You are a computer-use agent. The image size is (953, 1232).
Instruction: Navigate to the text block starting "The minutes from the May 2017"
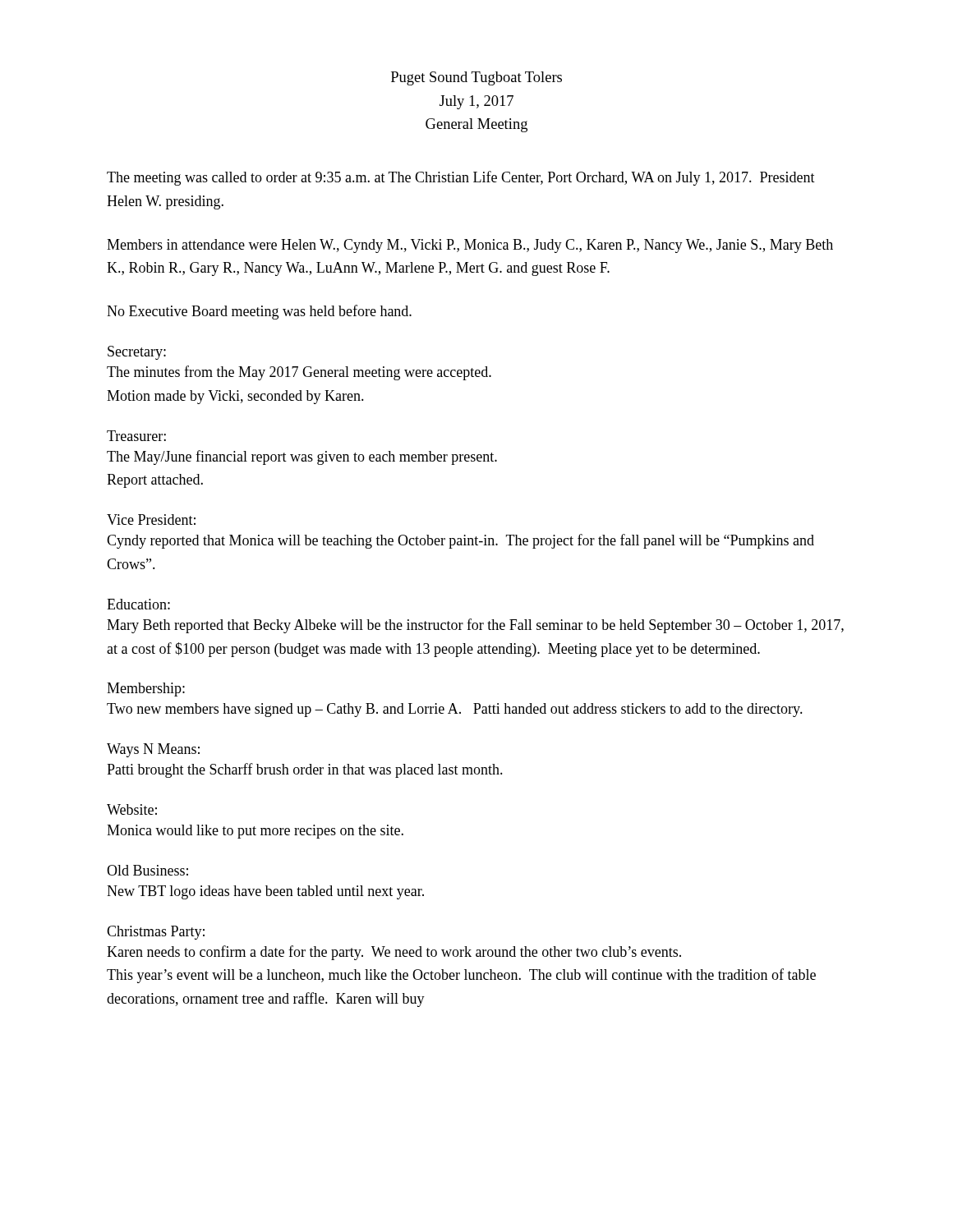pos(299,384)
